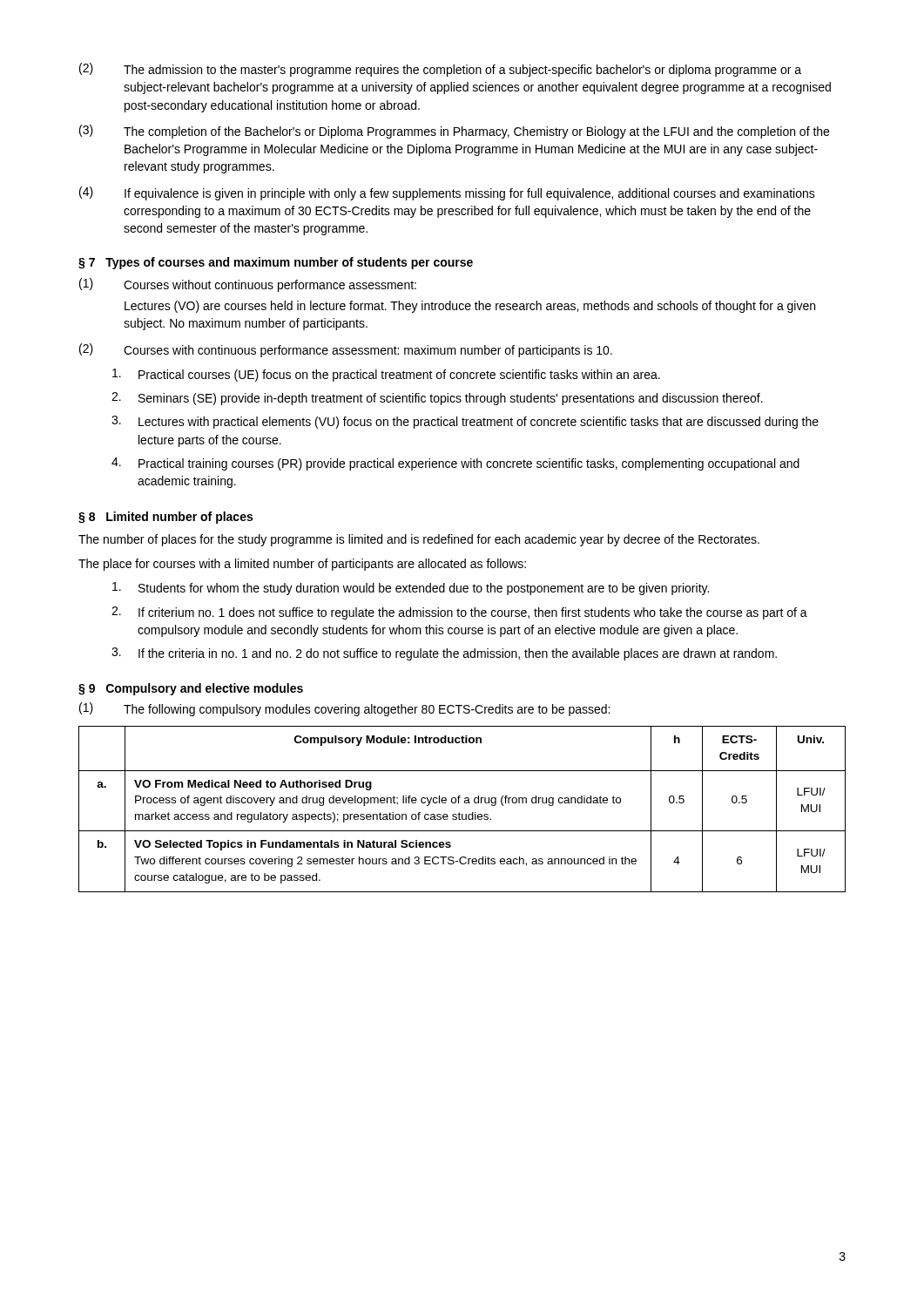Locate the element starting "(2) Courses with"
The height and width of the screenshot is (1307, 924).
462,350
